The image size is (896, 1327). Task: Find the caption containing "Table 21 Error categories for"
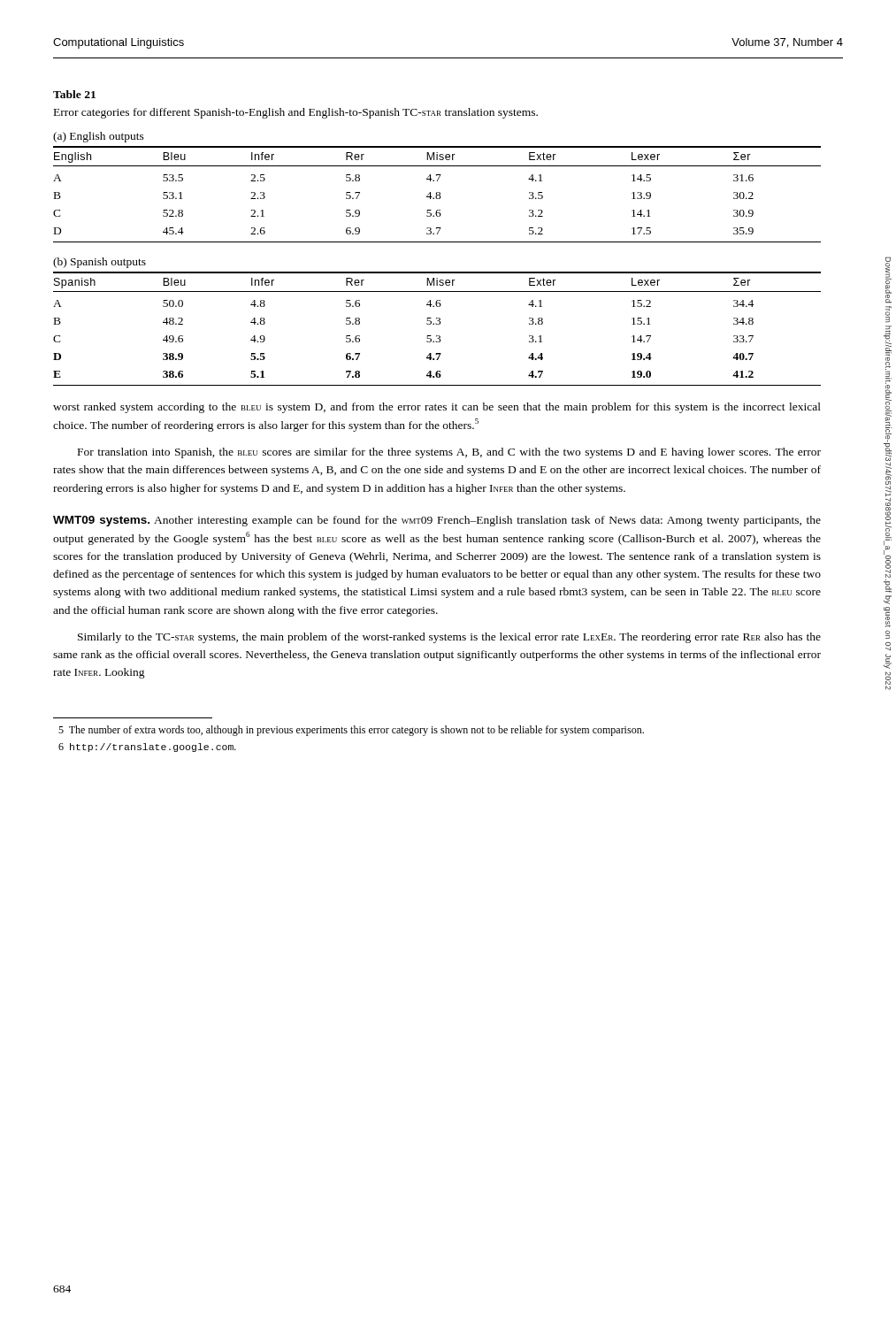click(296, 103)
